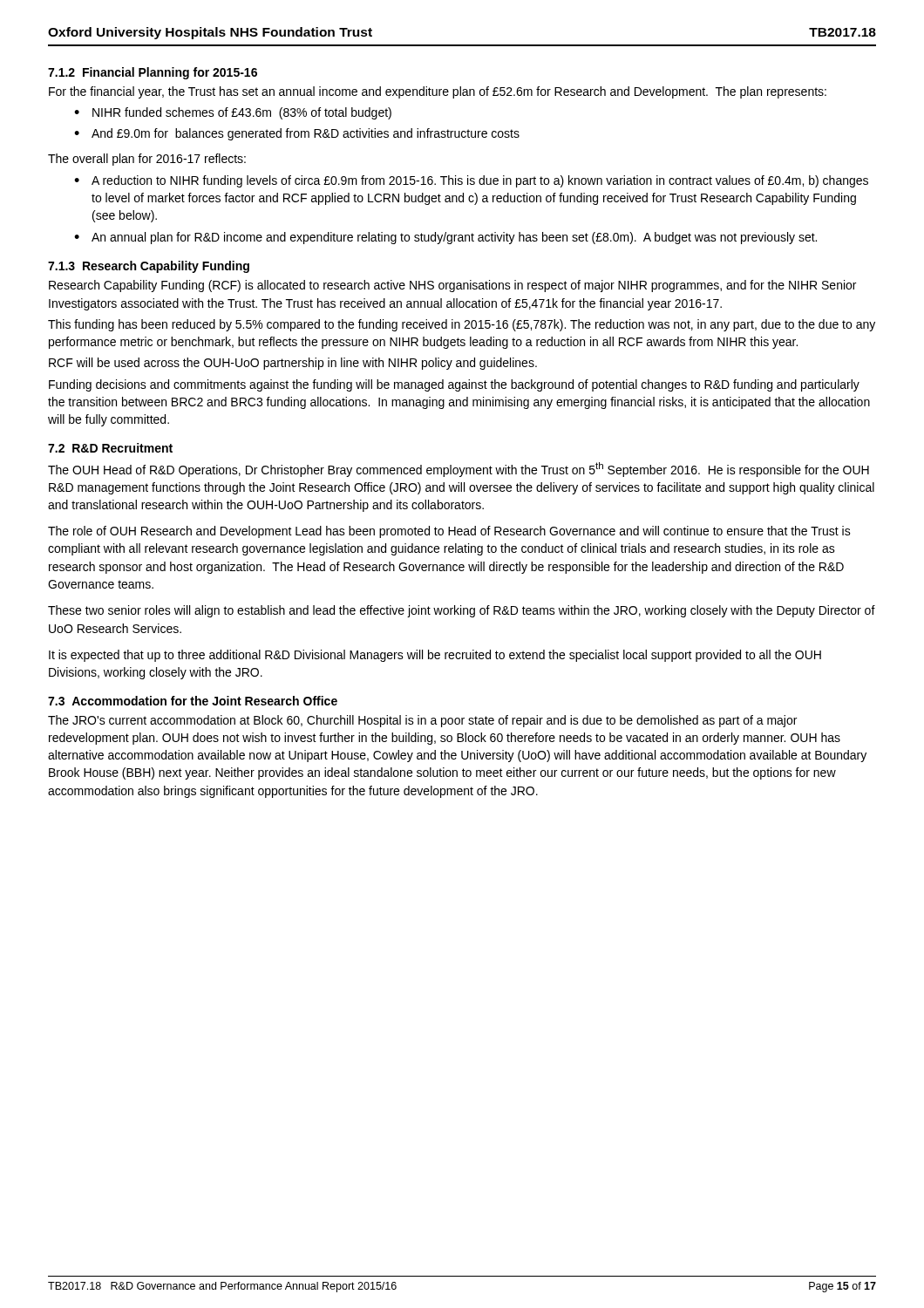This screenshot has height=1308, width=924.
Task: Point to the text block starting "It is expected that up"
Action: 435,664
